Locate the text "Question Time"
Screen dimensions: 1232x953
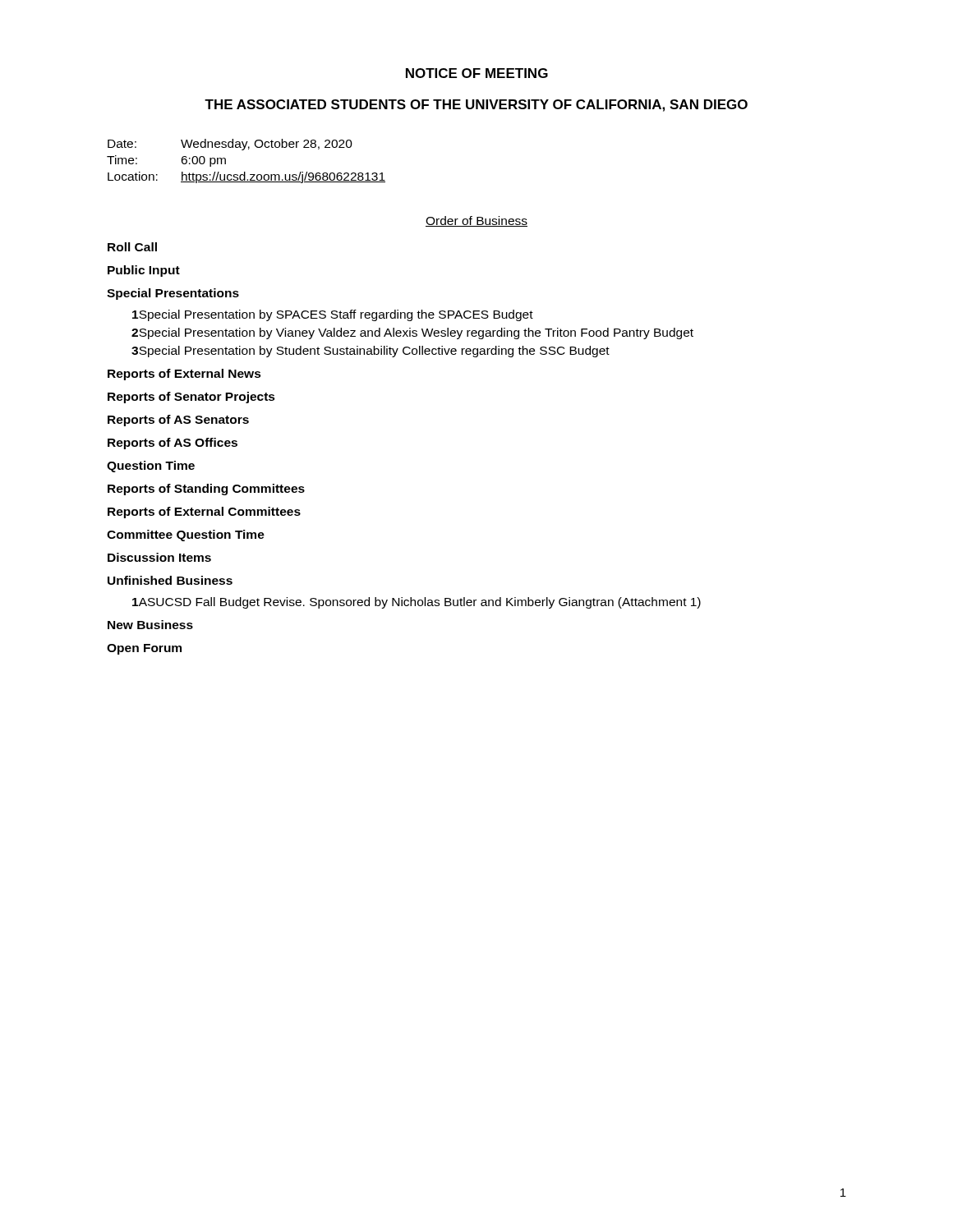(x=151, y=465)
